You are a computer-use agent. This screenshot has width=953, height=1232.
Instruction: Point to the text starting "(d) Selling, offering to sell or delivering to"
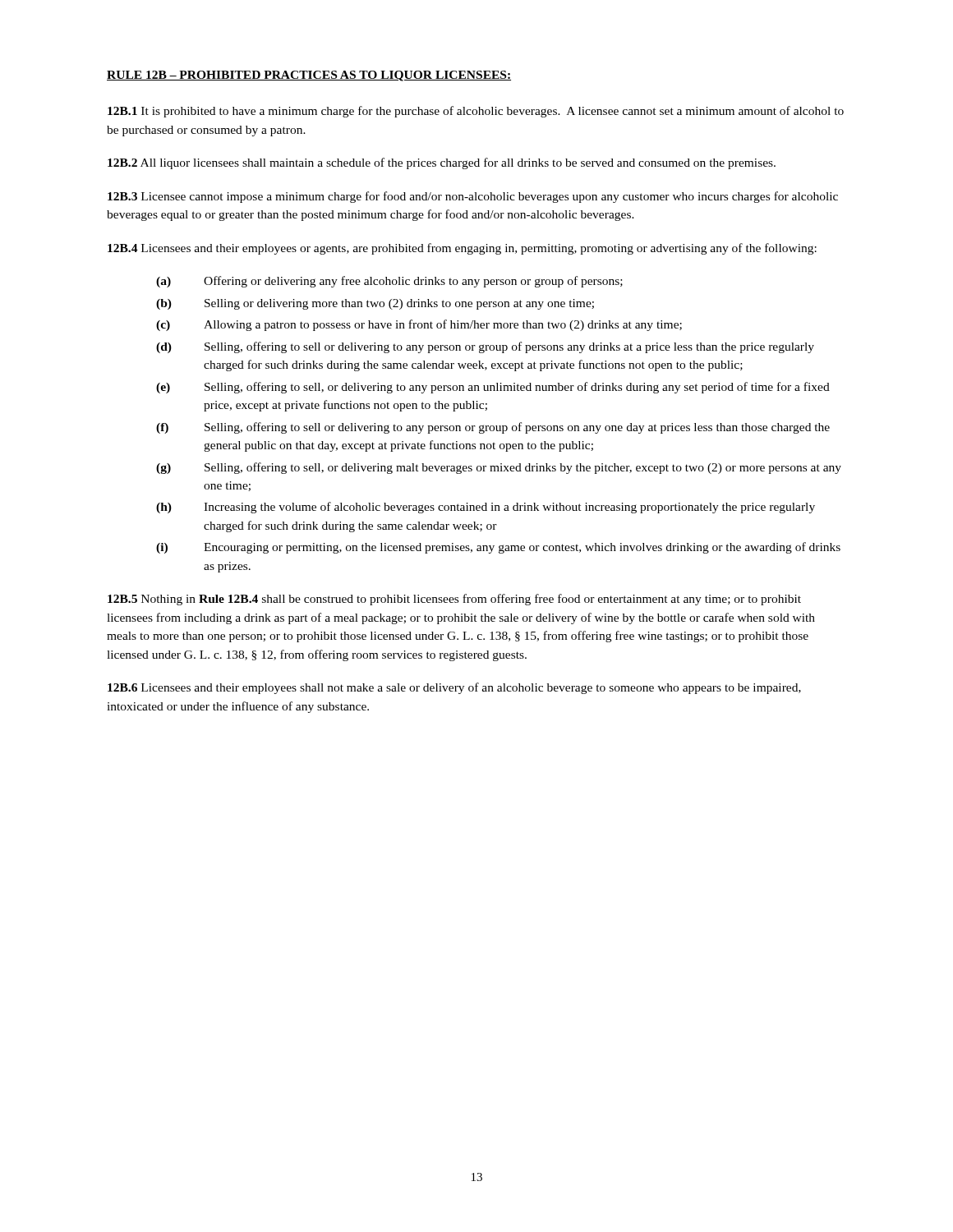click(x=501, y=356)
